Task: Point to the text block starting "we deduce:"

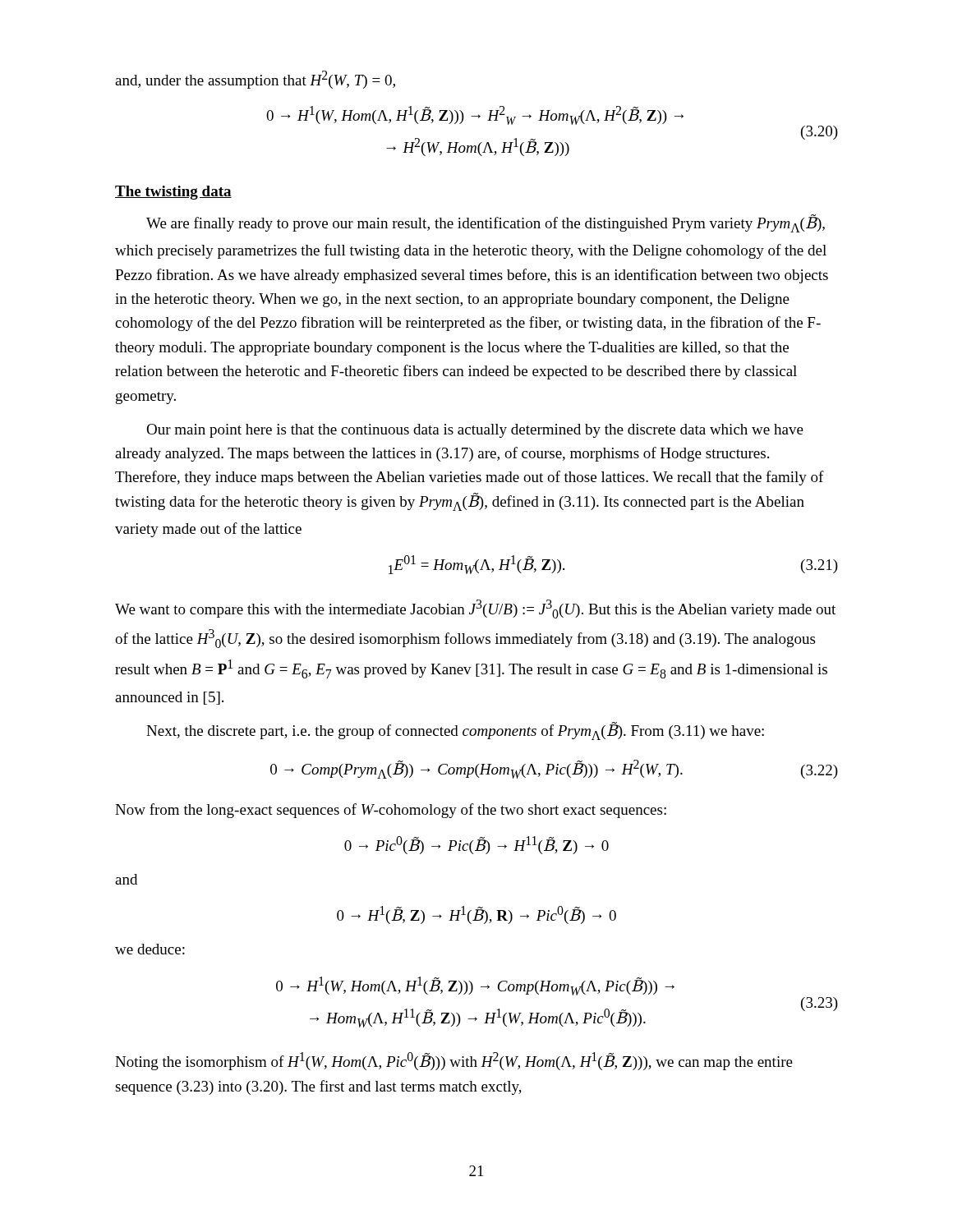Action: click(x=150, y=949)
